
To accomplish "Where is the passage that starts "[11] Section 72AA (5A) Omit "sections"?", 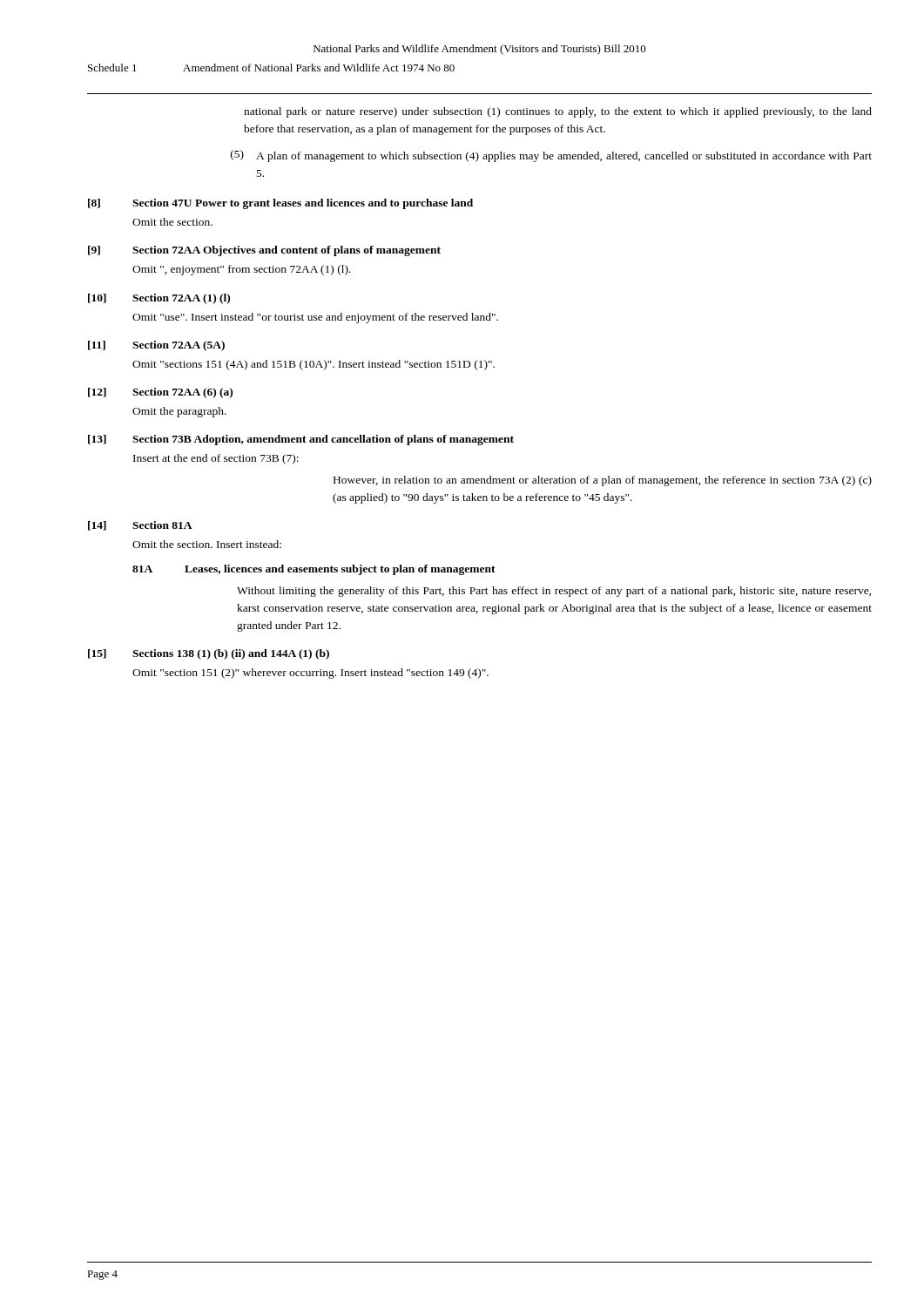I will click(479, 355).
